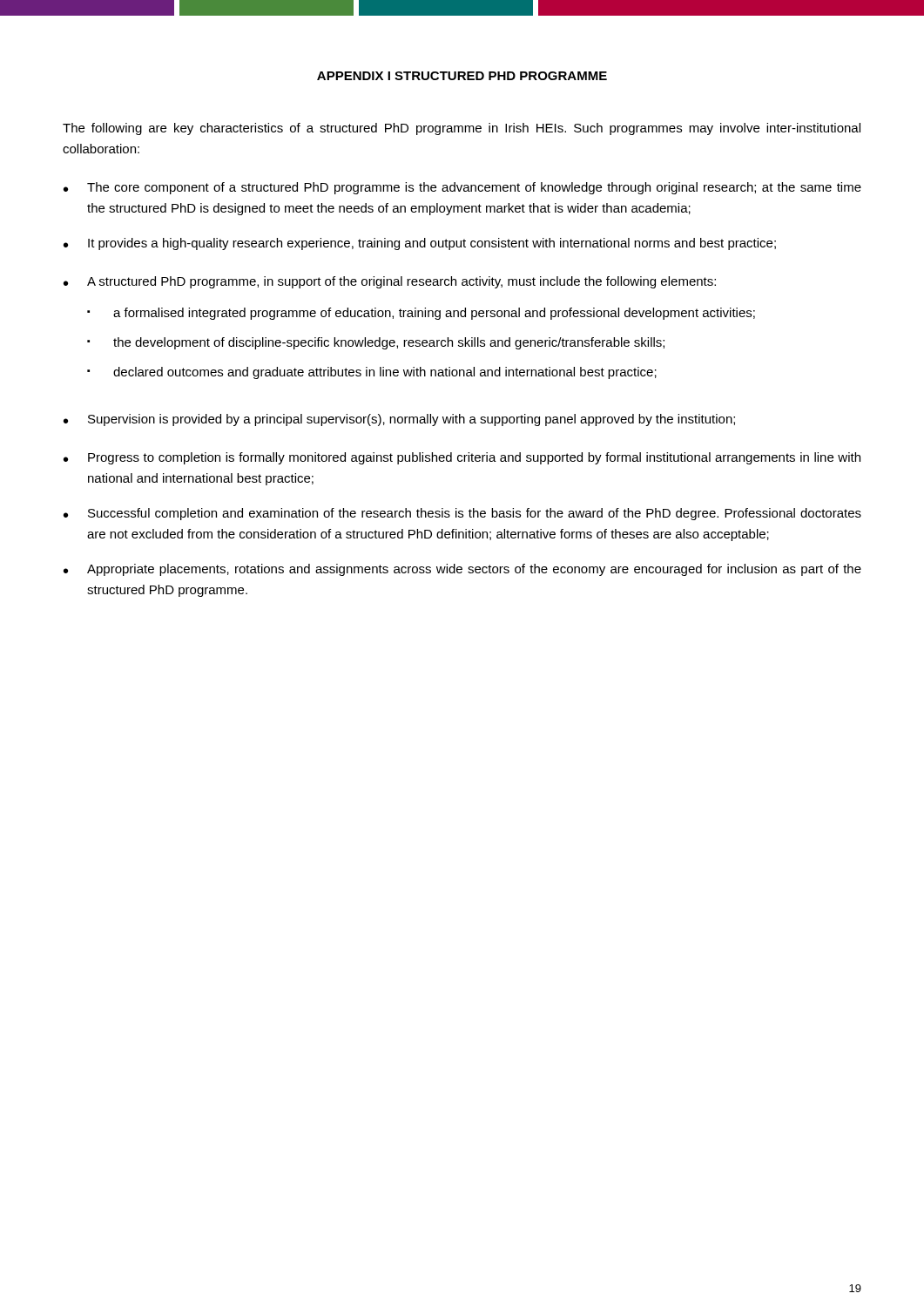
Task: Locate the list item that reads "• Supervision is provided by a principal supervisor(s),"
Action: click(462, 421)
